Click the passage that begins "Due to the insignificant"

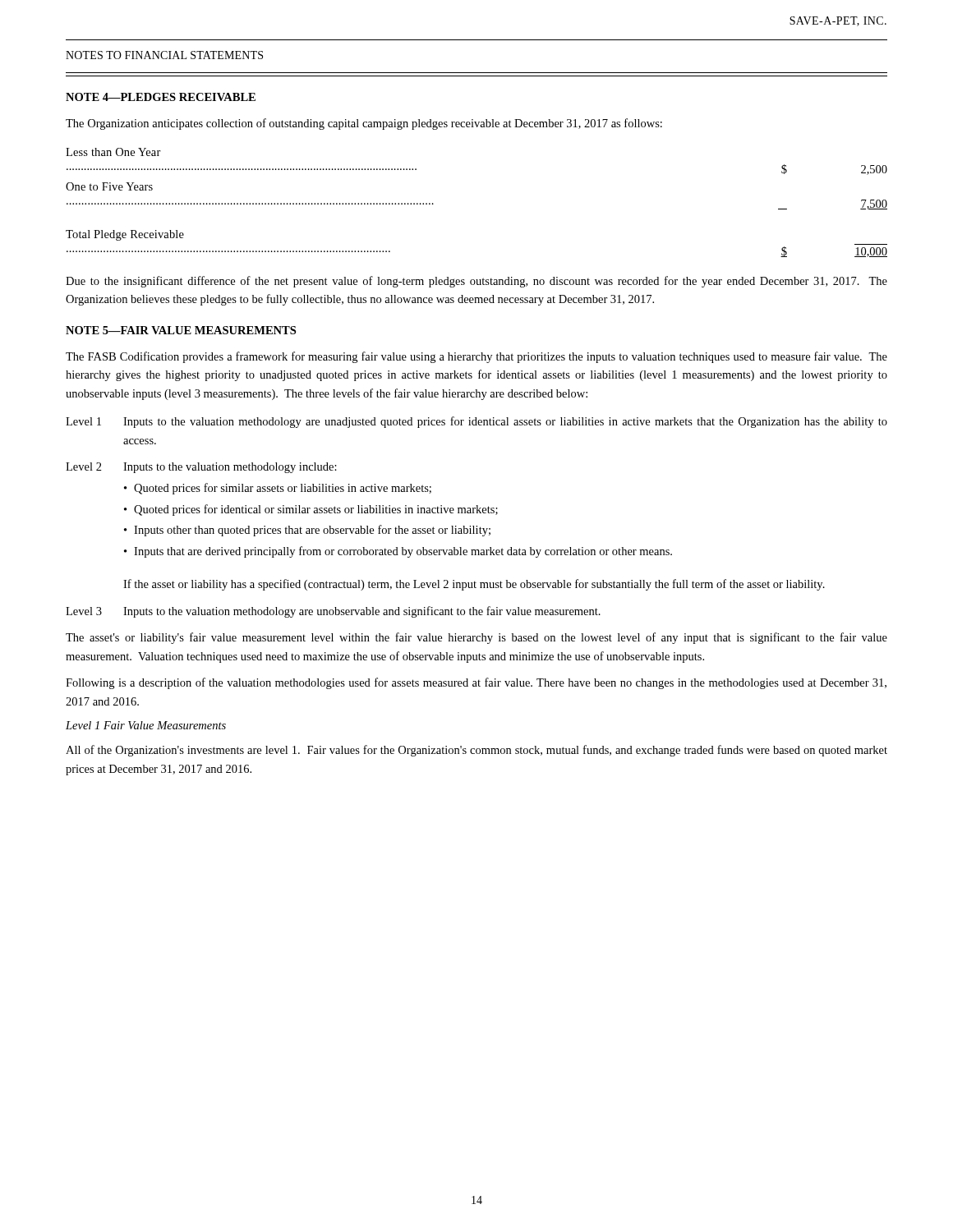click(x=476, y=290)
